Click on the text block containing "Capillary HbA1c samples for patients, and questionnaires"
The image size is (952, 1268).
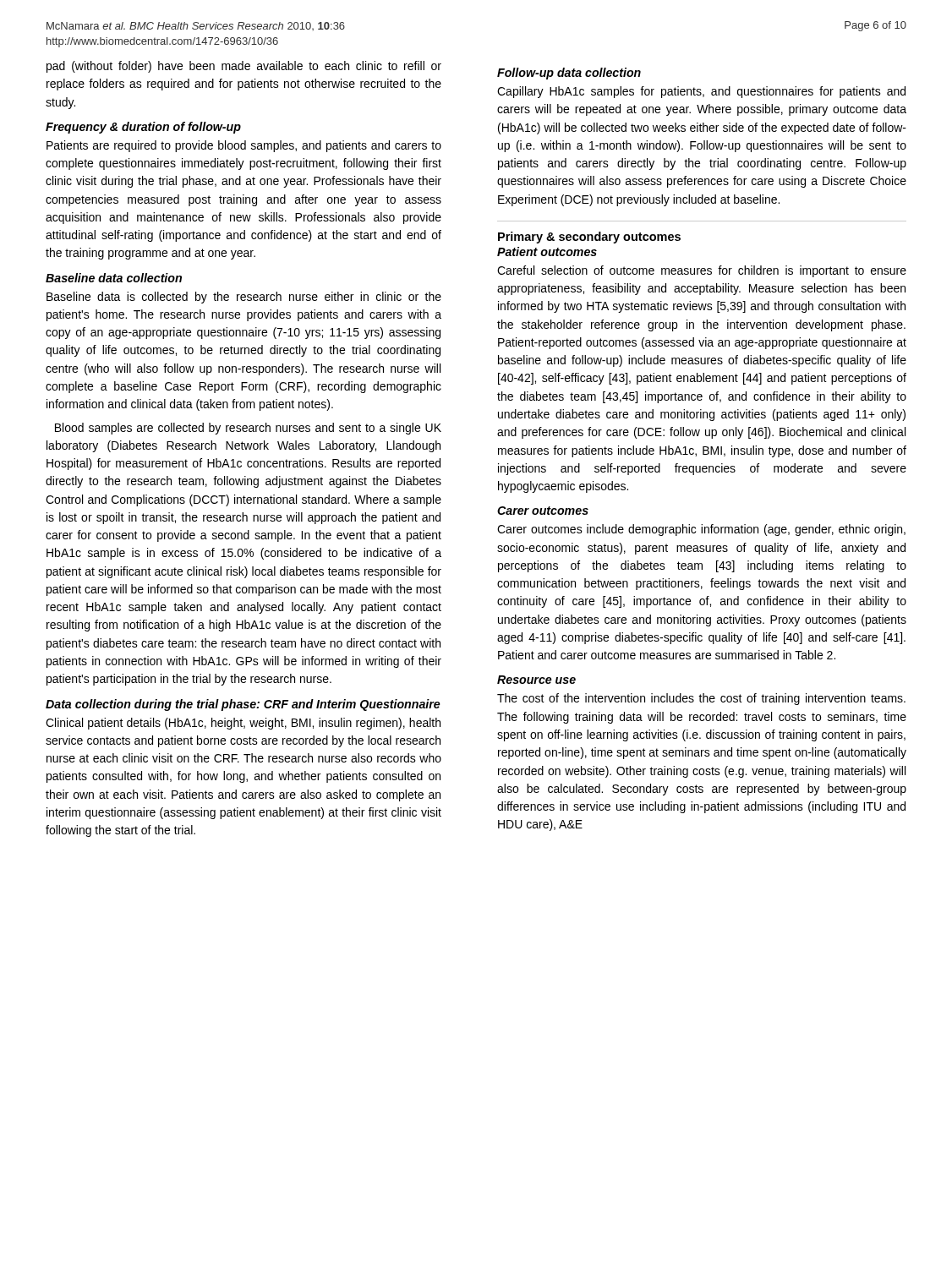point(702,145)
